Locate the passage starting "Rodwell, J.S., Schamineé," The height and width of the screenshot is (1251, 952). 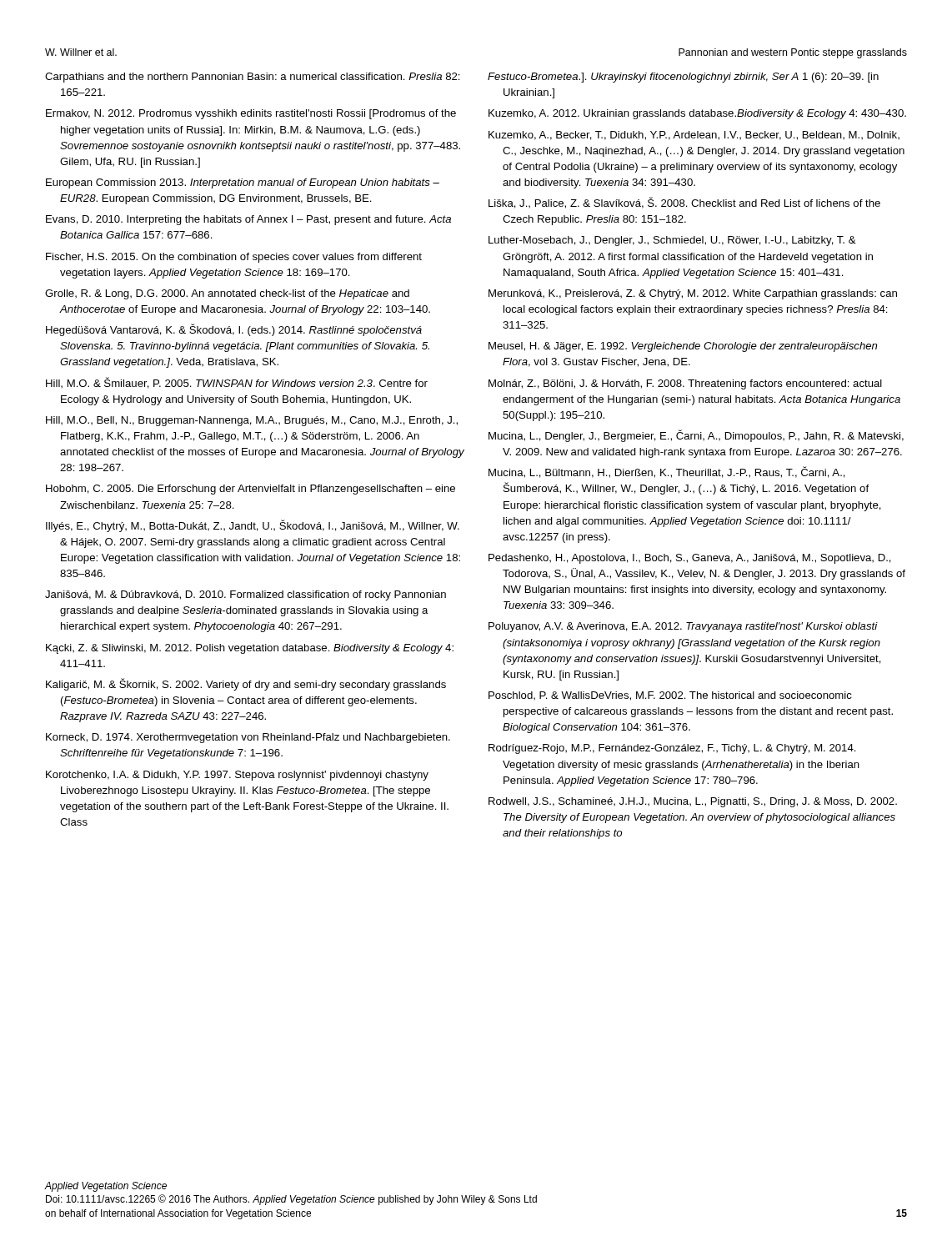click(693, 817)
